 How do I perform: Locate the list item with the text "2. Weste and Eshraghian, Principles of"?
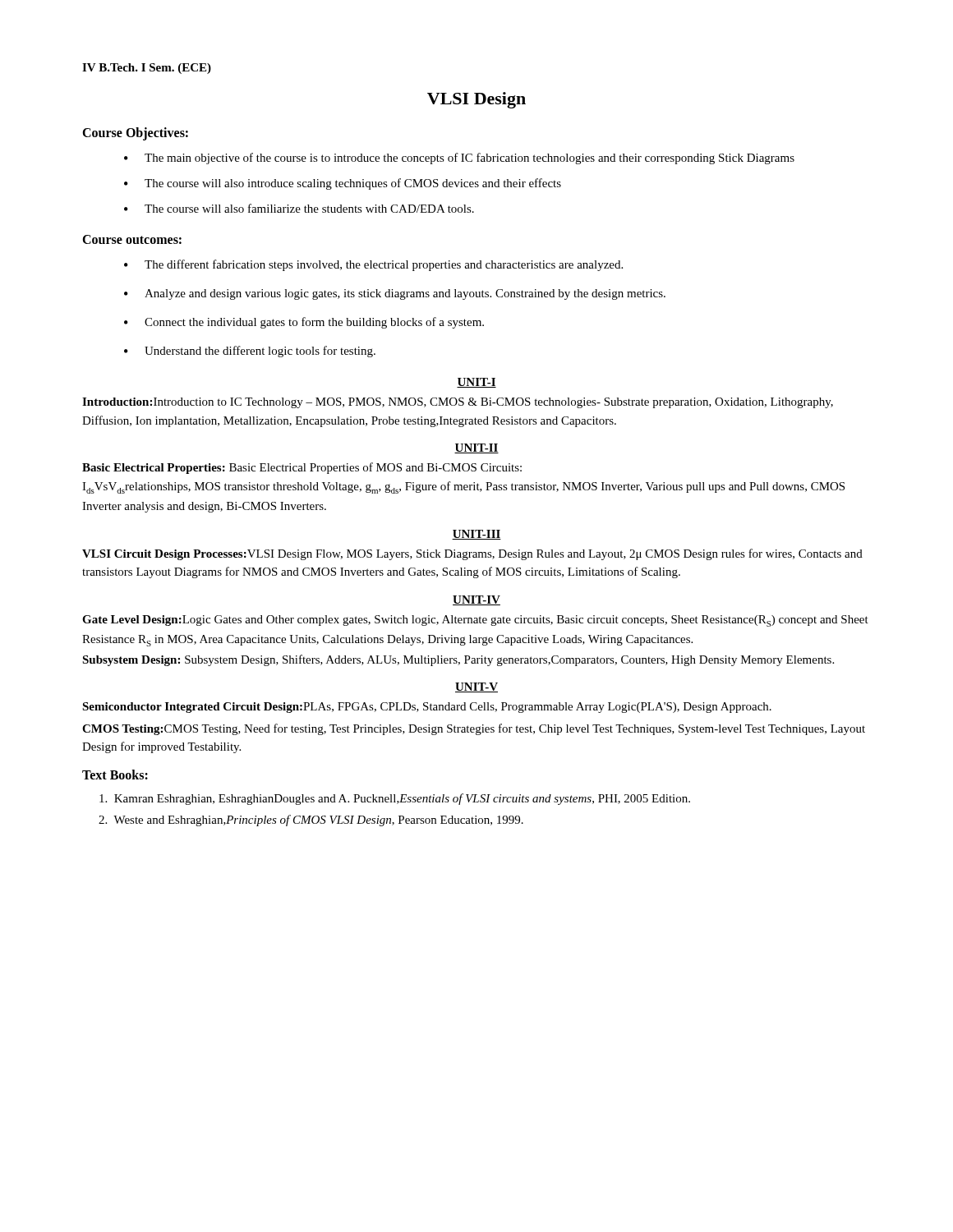coord(311,820)
